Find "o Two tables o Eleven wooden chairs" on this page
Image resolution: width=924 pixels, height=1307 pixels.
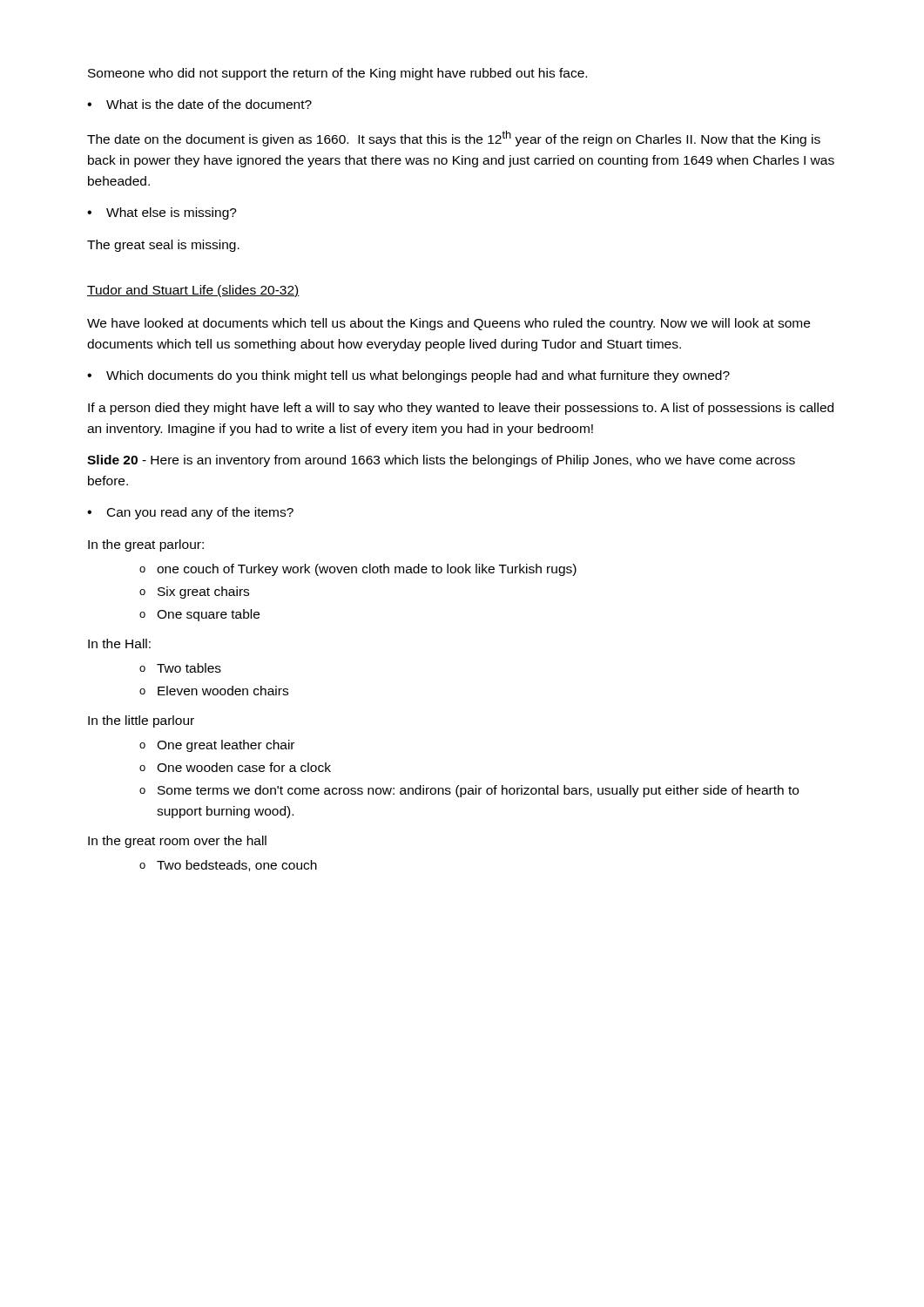tap(180, 668)
